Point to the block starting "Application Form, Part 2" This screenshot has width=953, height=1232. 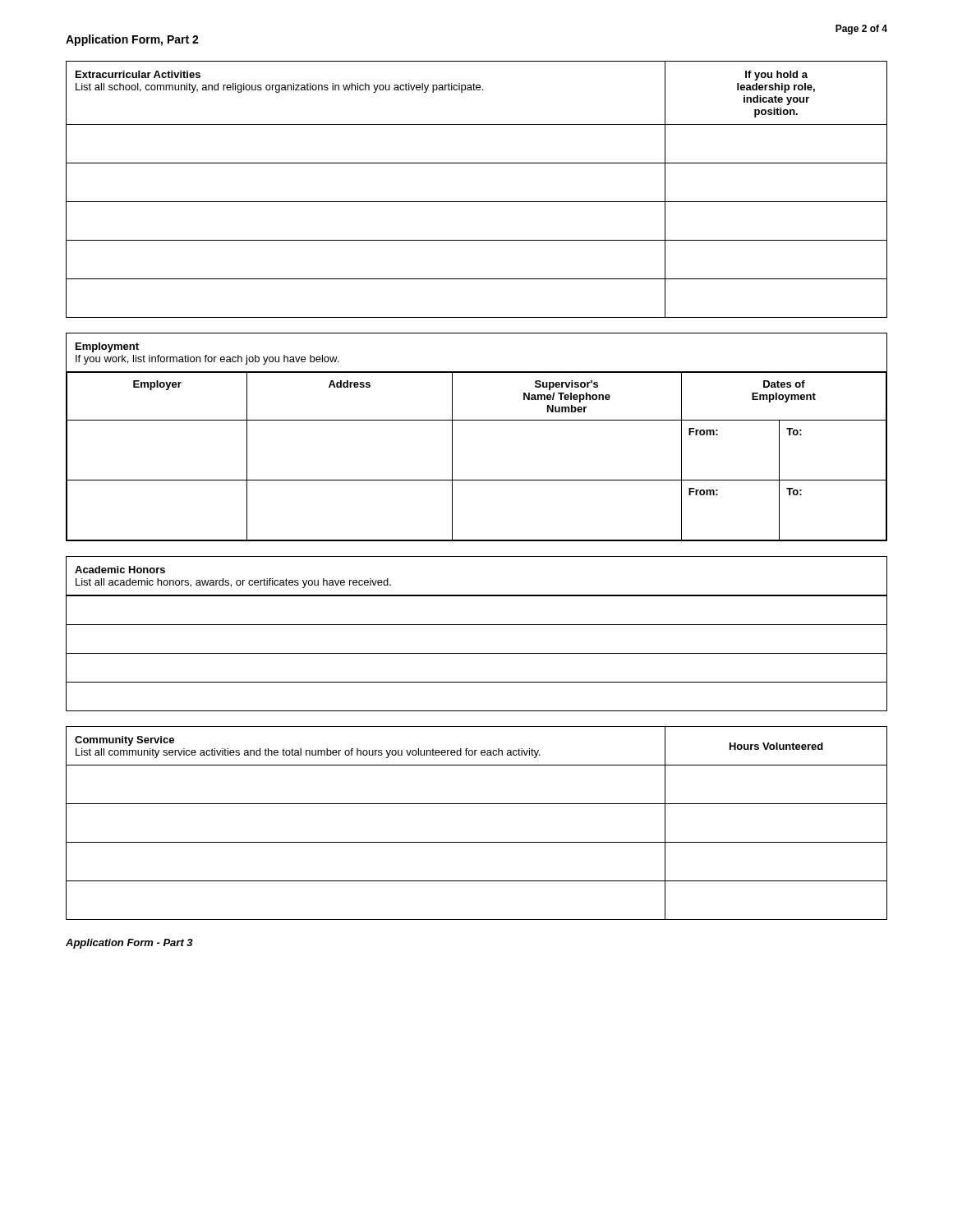click(135, 39)
